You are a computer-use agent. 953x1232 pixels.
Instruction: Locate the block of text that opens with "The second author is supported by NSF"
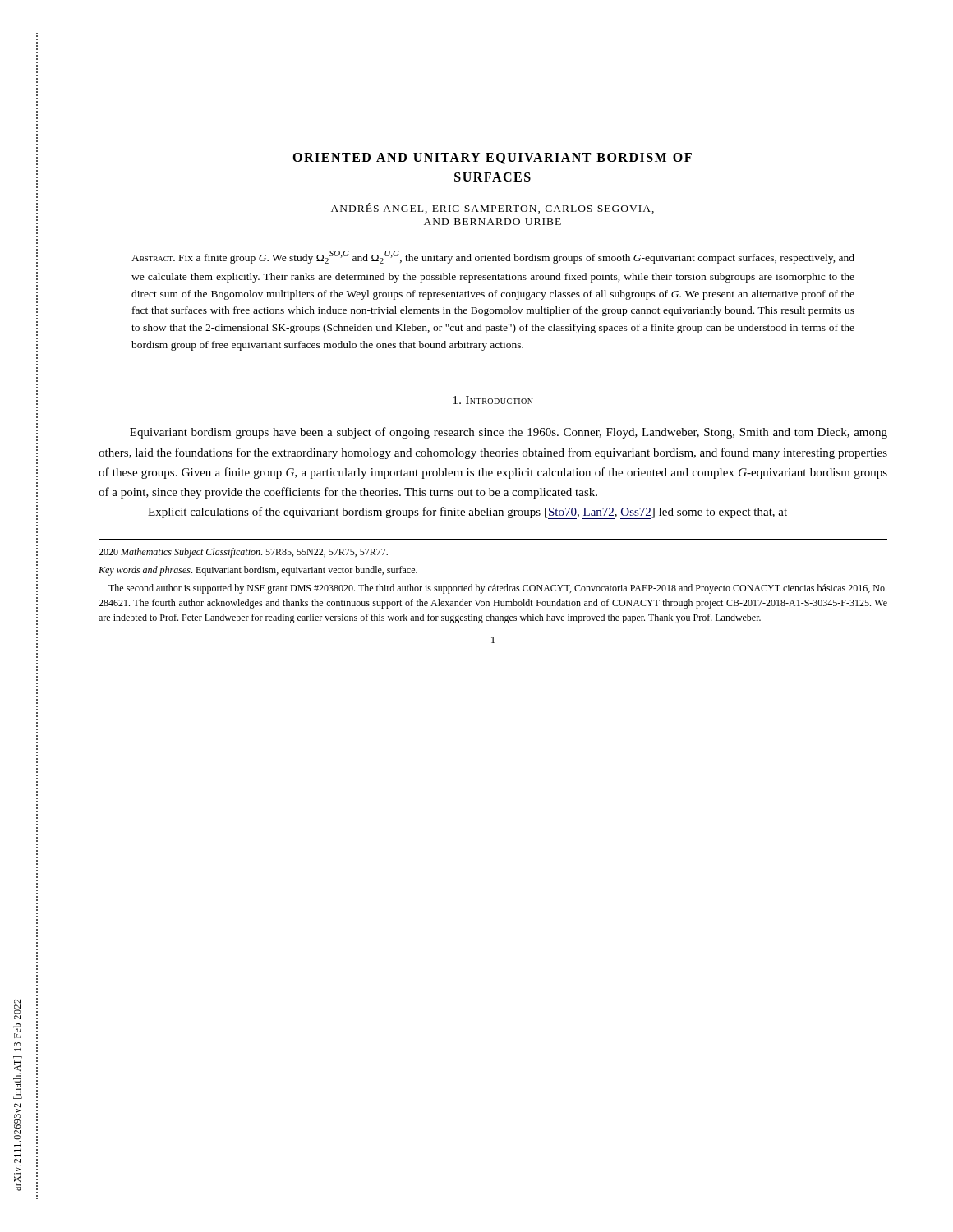click(x=493, y=603)
